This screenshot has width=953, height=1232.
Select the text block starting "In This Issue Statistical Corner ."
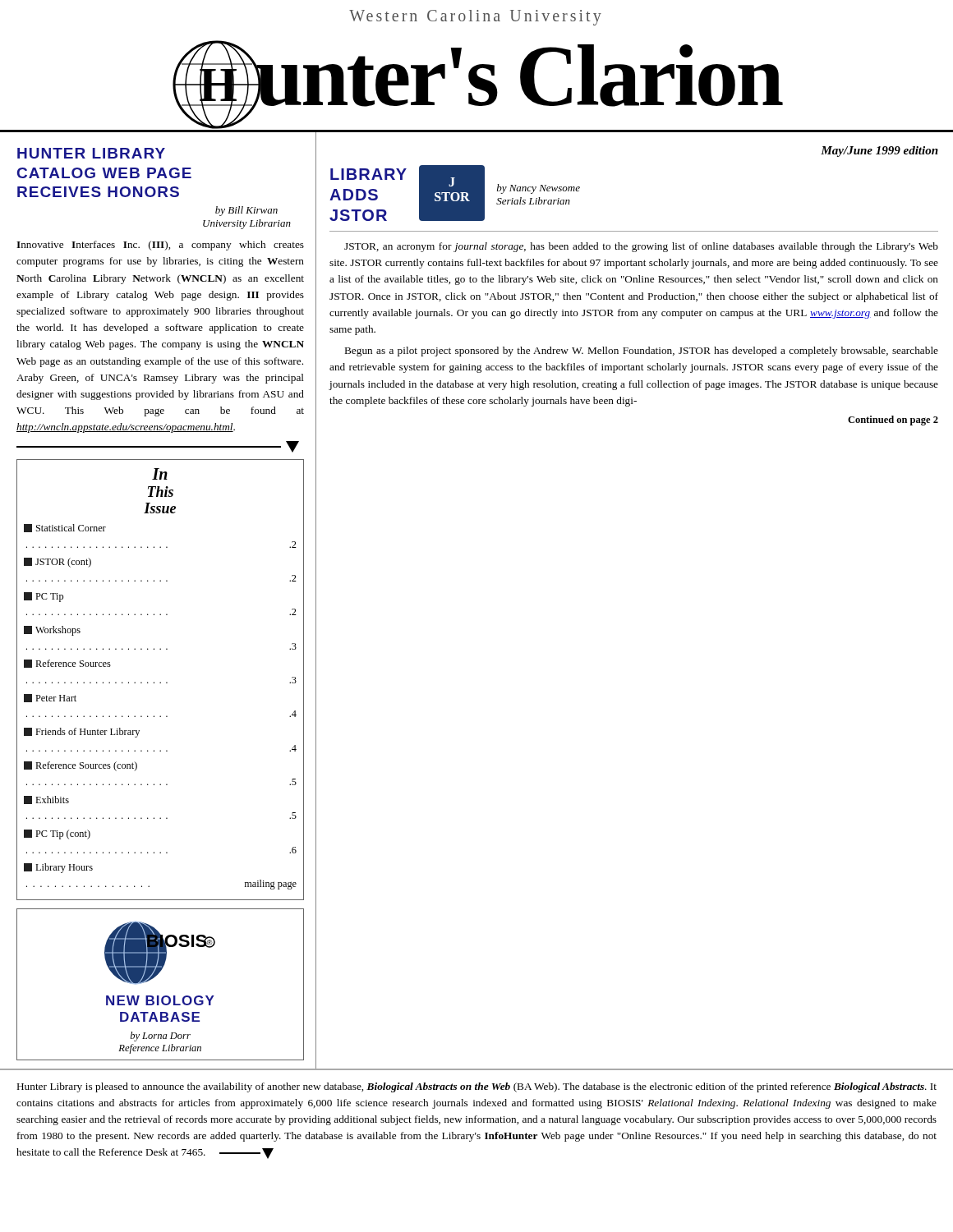[x=160, y=679]
